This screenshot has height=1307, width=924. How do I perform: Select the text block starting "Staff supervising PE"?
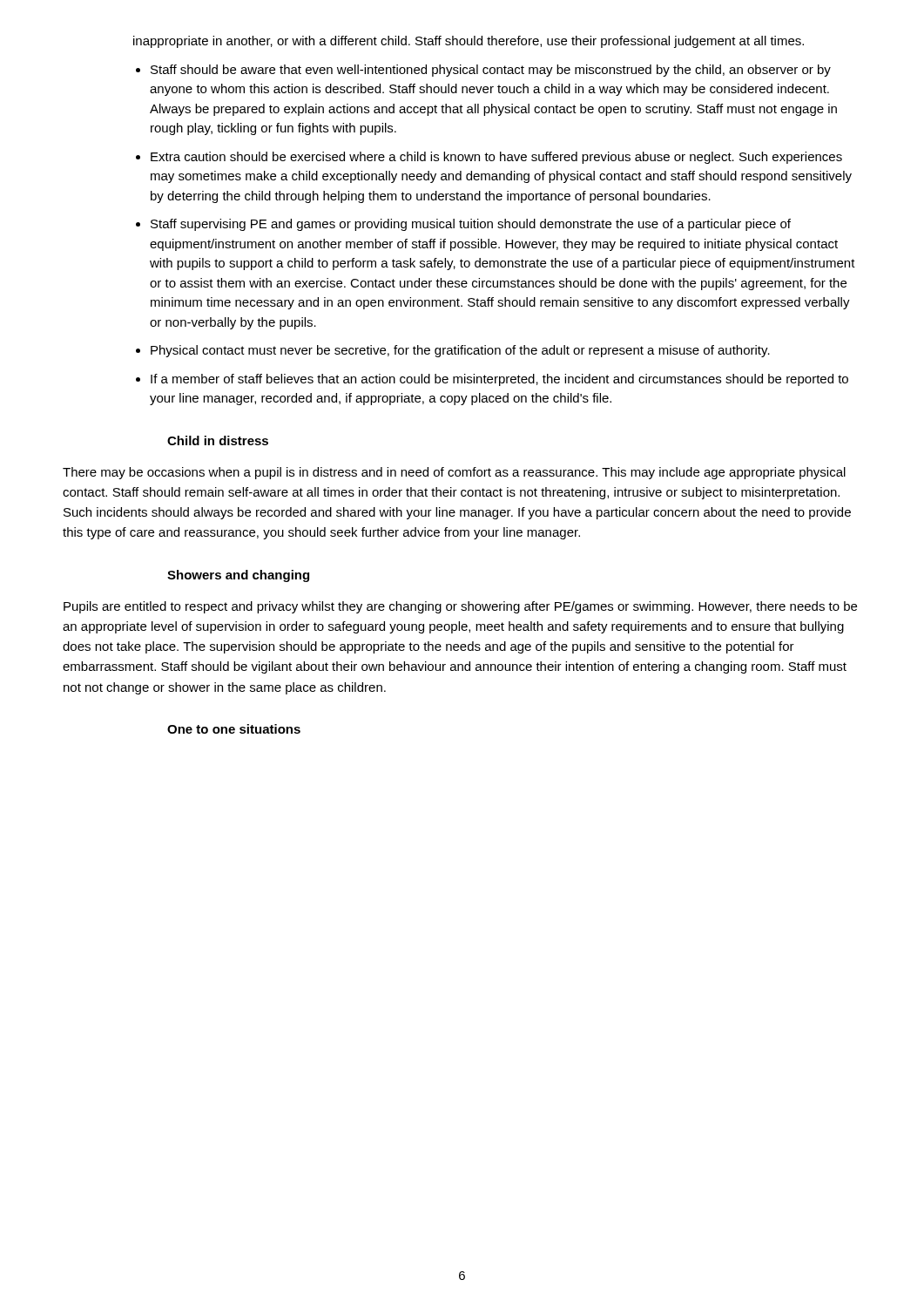(506, 273)
